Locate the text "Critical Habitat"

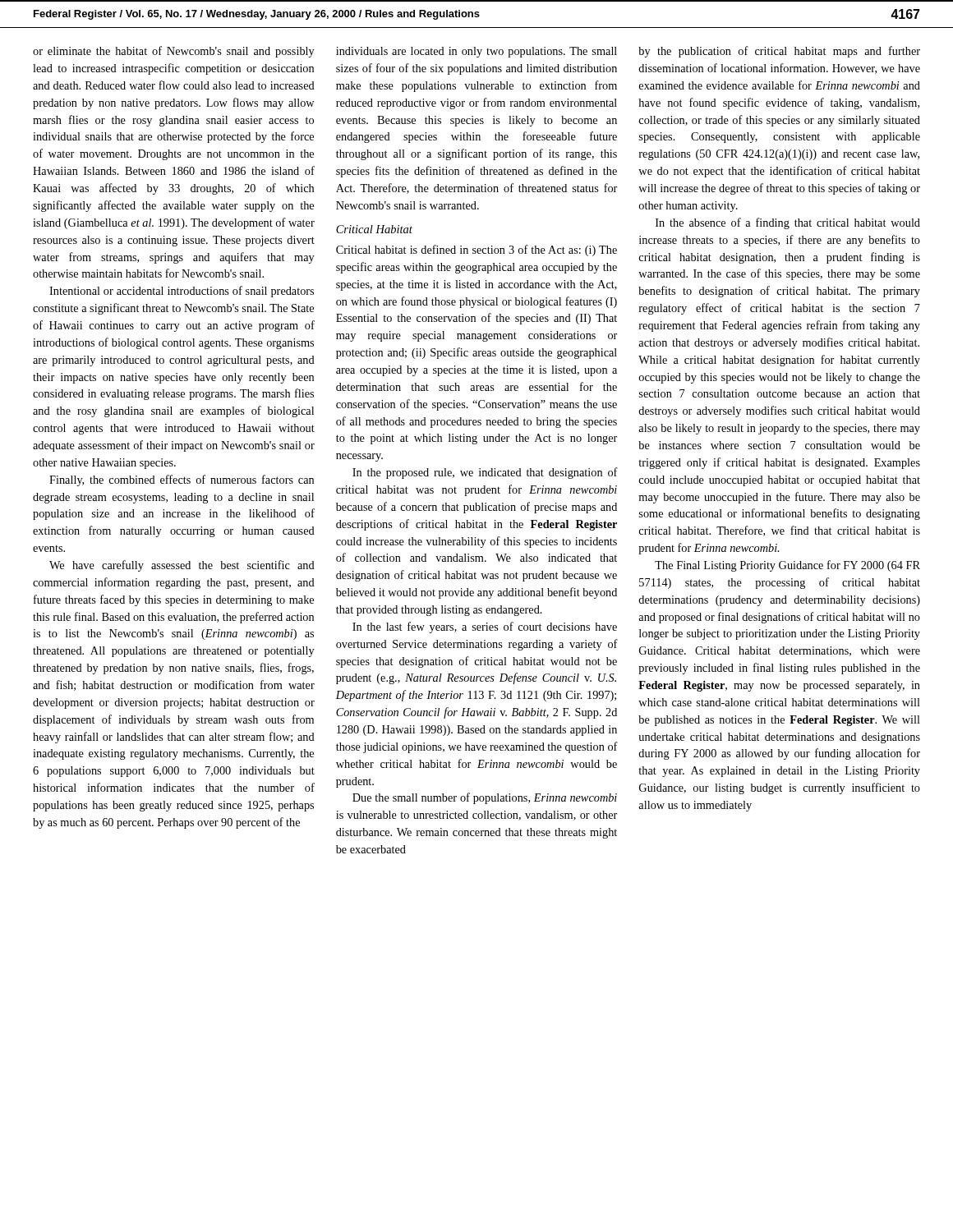374,229
